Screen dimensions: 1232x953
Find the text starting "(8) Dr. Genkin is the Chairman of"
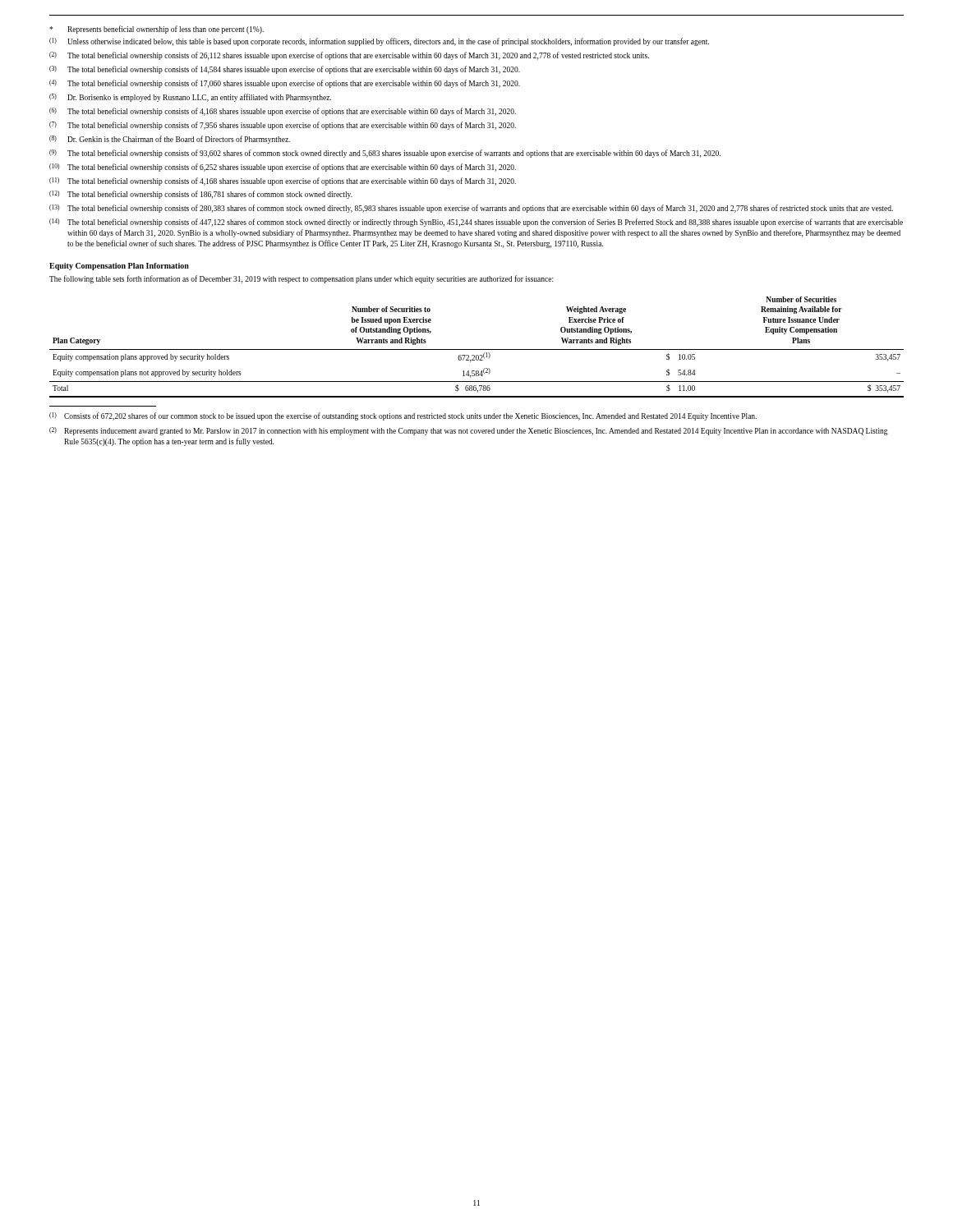[x=476, y=141]
